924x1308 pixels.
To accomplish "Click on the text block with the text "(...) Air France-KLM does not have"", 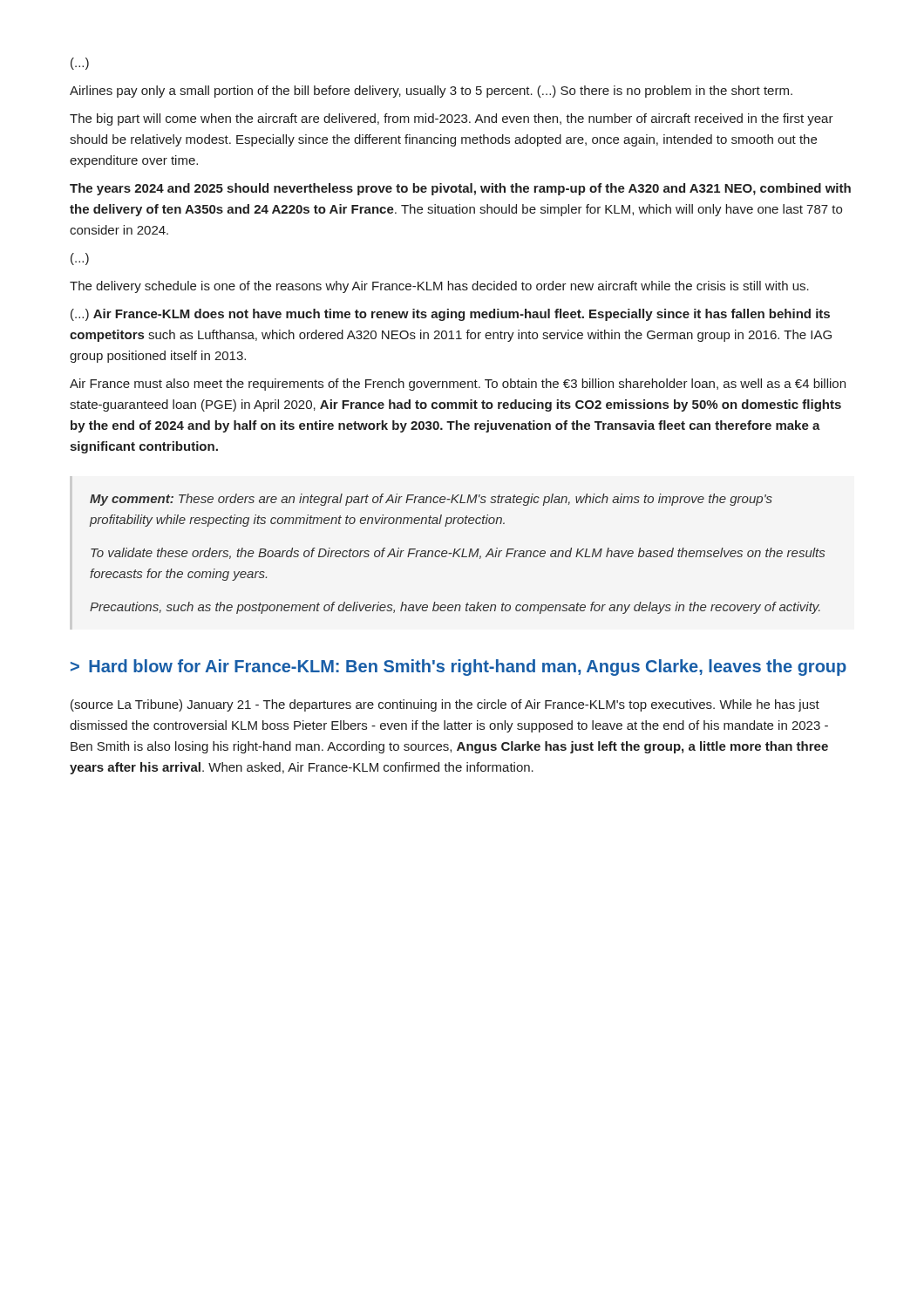I will 451,334.
